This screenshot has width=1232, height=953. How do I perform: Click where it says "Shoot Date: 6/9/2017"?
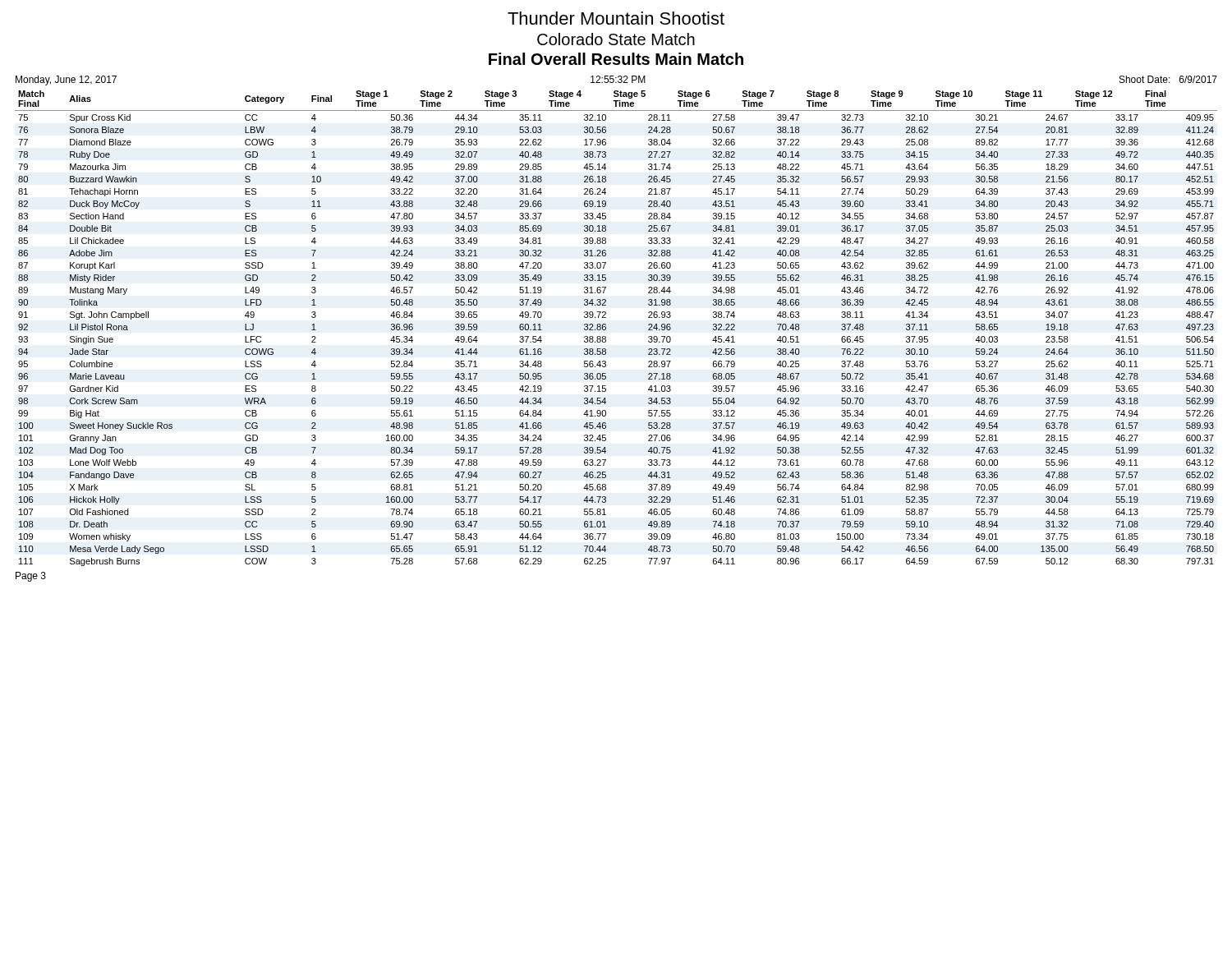(x=1168, y=80)
